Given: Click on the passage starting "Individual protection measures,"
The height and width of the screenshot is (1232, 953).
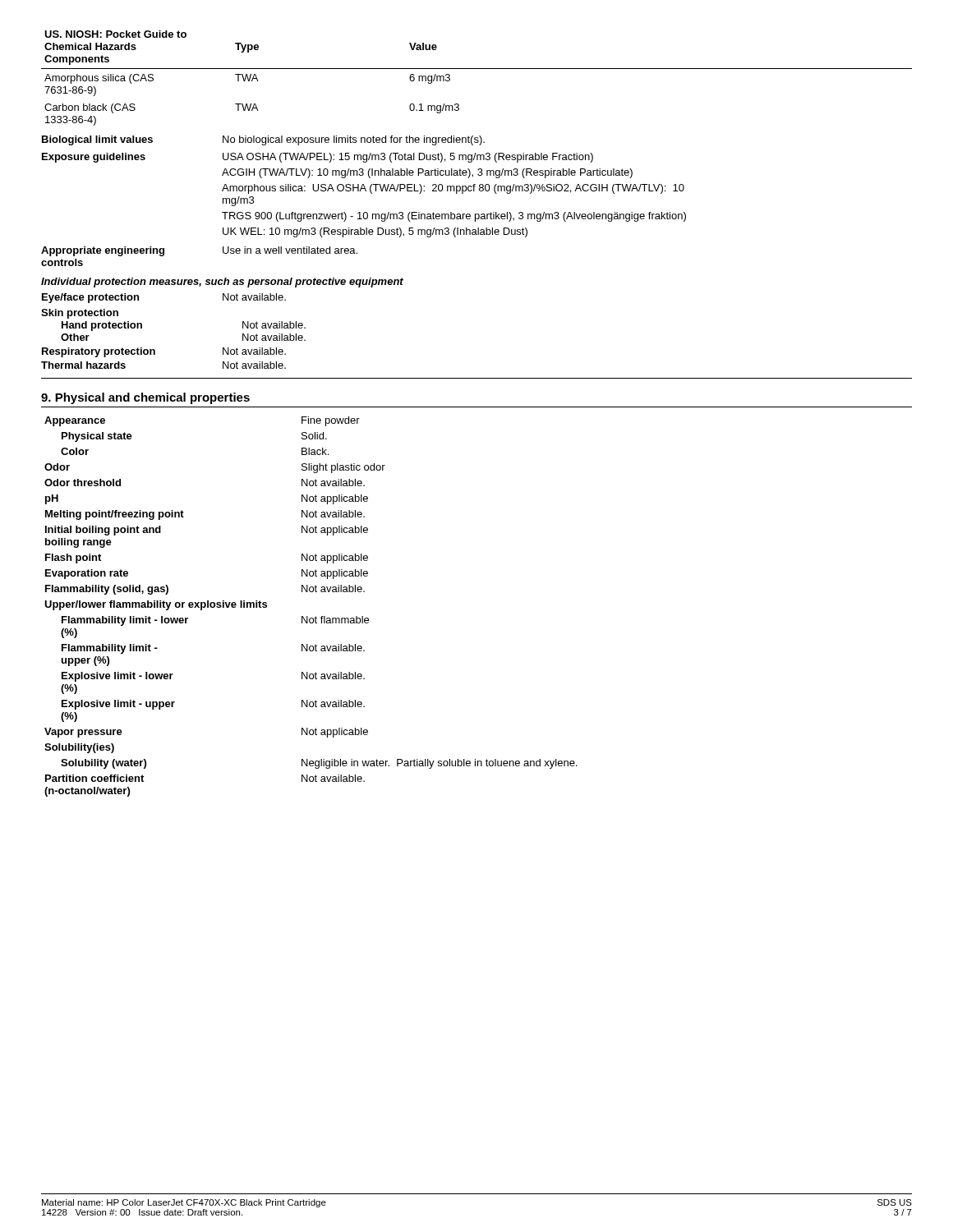Looking at the screenshot, I should coord(222,281).
